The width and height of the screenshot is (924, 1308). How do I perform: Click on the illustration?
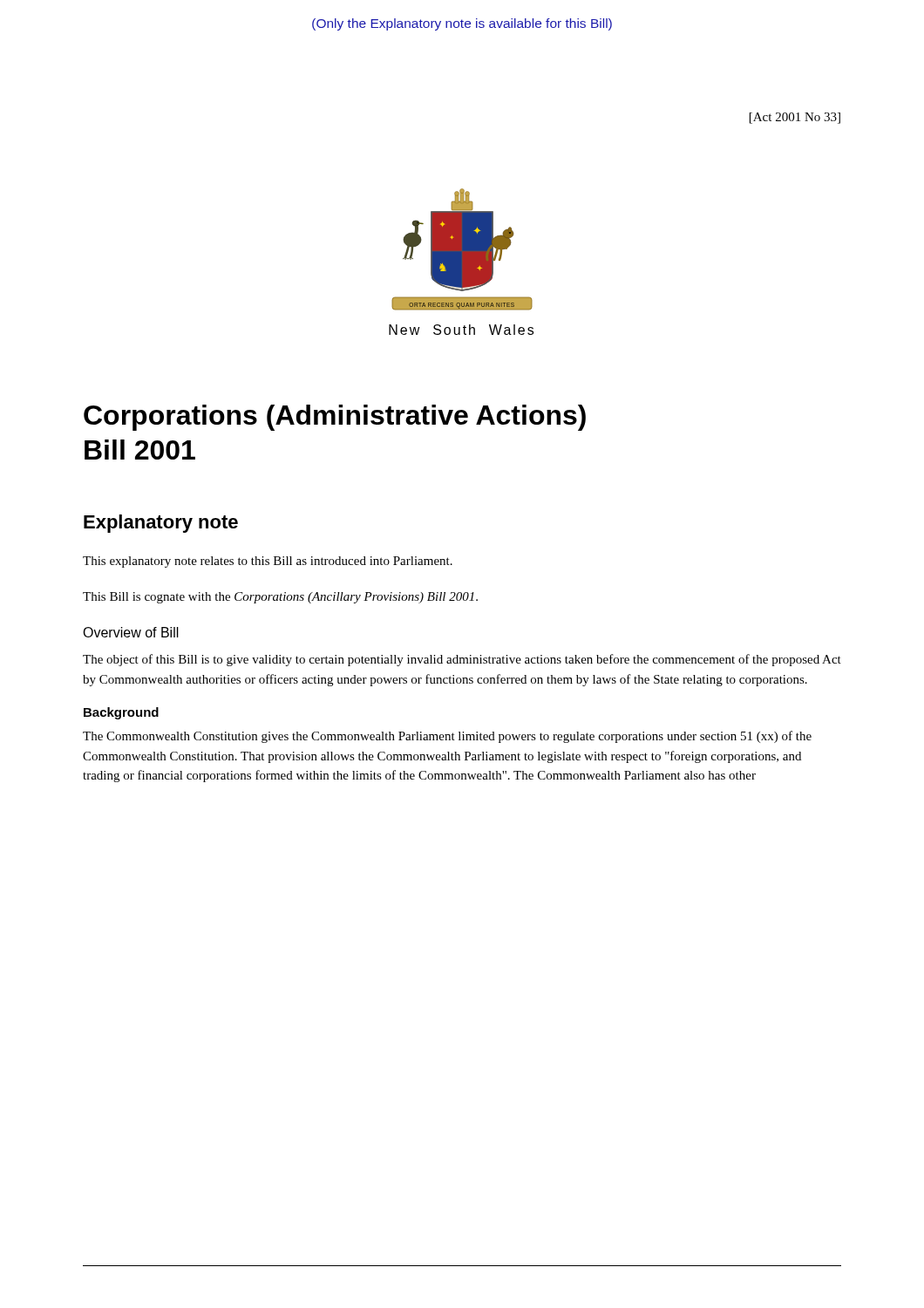pyautogui.click(x=462, y=242)
